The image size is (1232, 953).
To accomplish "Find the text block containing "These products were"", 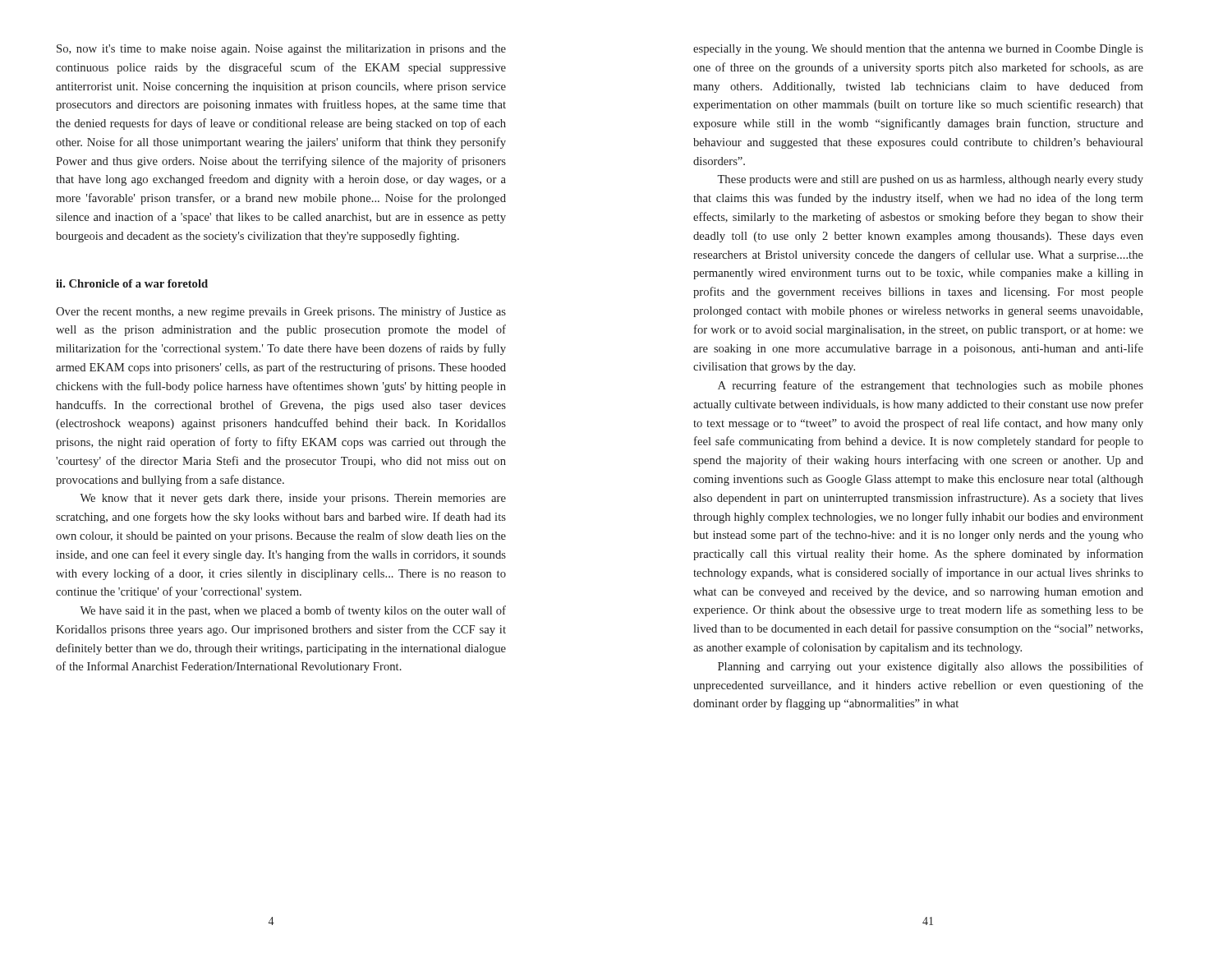I will (x=918, y=273).
